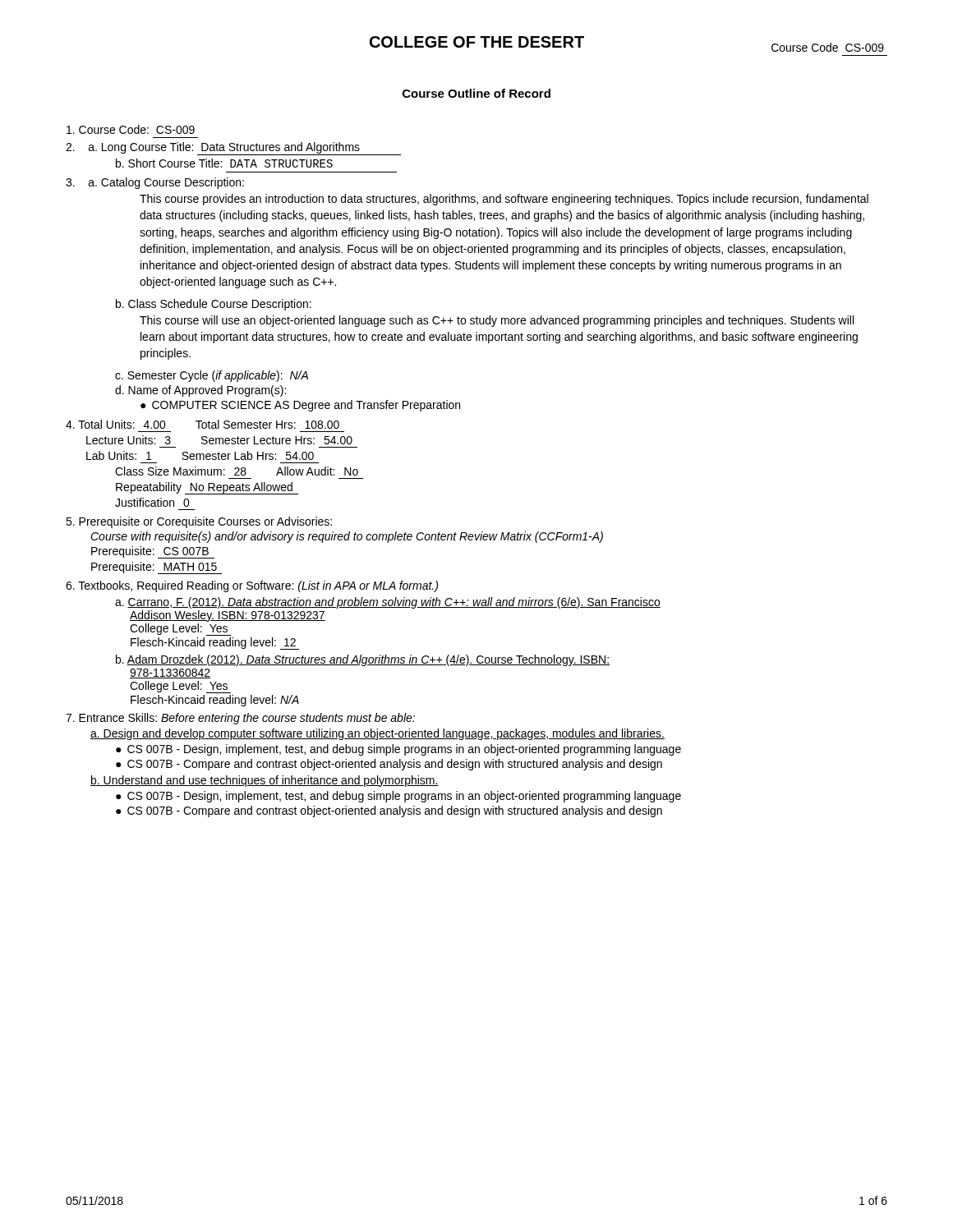953x1232 pixels.
Task: Click on the list item that says "b. Class Schedule Course Description:"
Action: pos(213,304)
